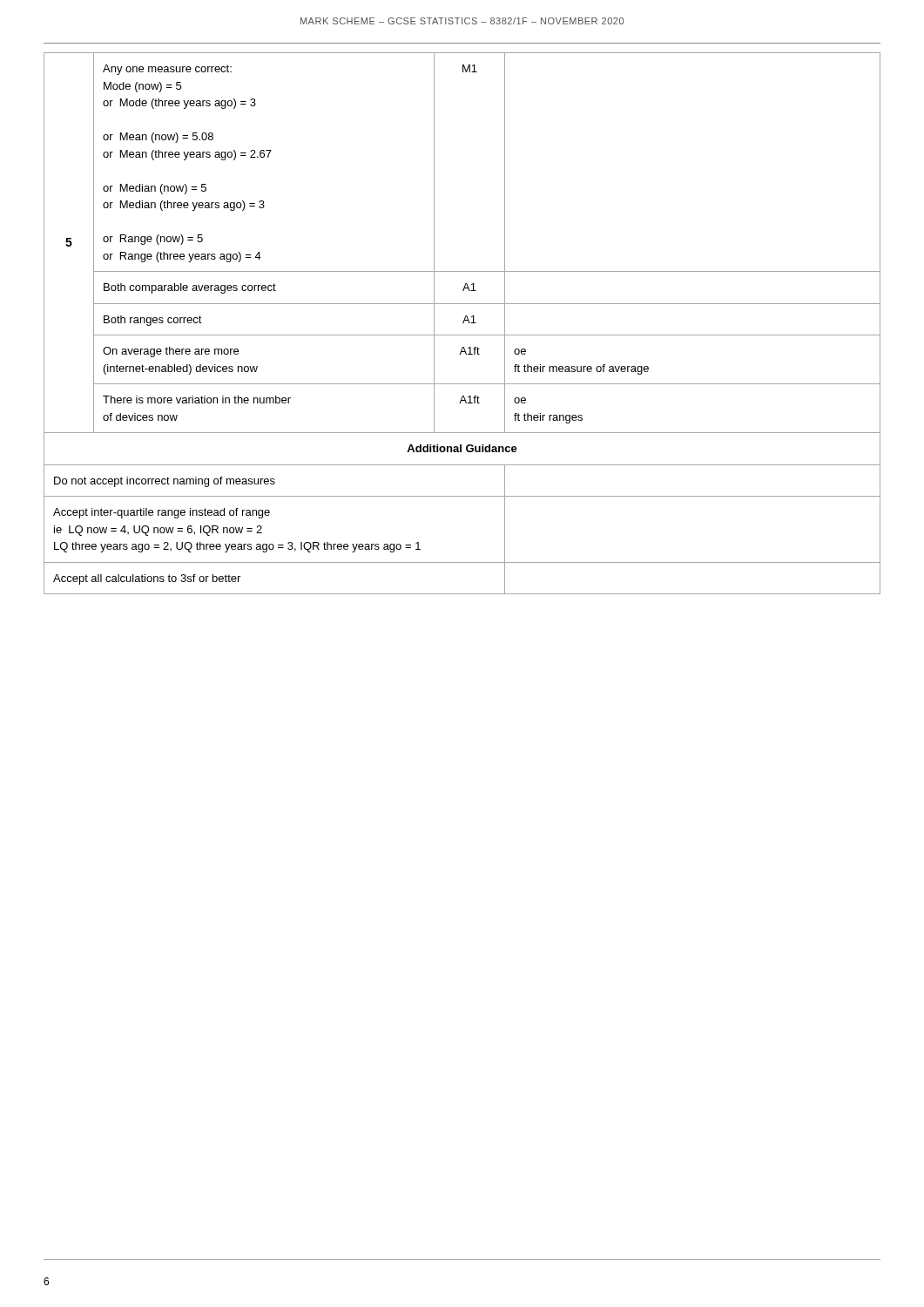Select the table that reads "Additional Guidance"

[462, 323]
